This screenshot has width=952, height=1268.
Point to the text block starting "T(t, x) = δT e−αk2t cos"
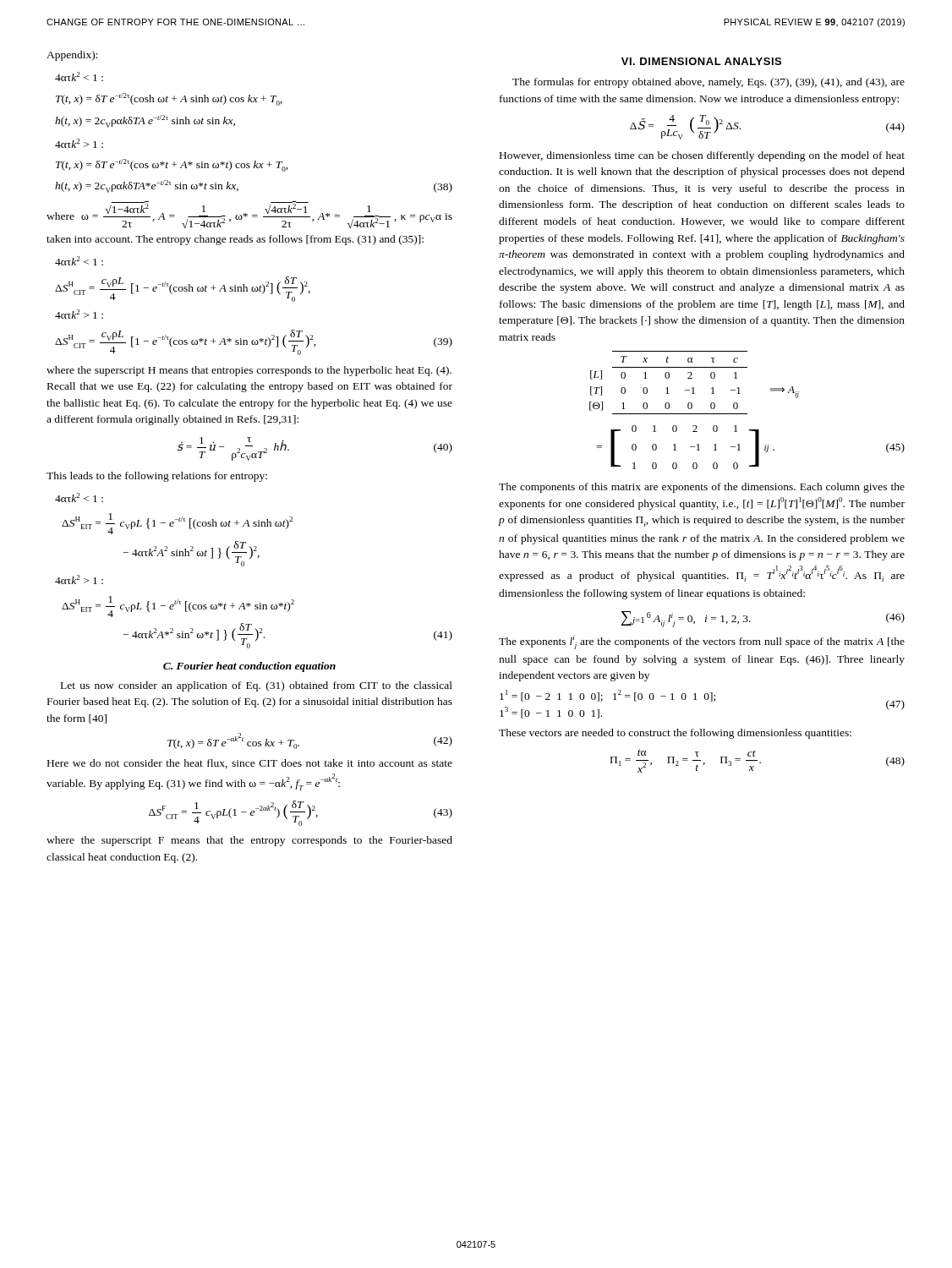point(249,741)
